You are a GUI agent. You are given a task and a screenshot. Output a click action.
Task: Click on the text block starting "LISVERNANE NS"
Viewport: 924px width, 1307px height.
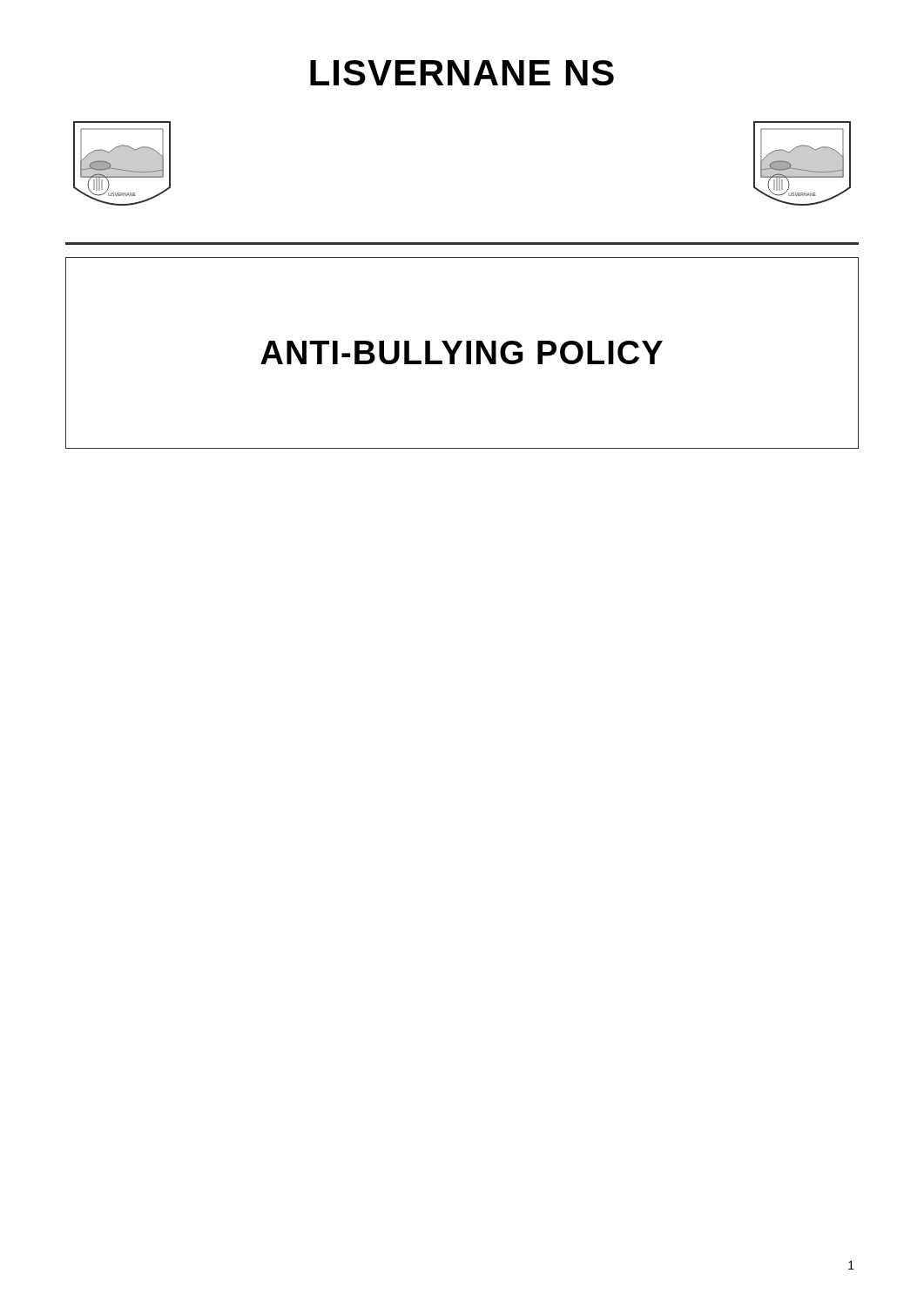(x=462, y=73)
